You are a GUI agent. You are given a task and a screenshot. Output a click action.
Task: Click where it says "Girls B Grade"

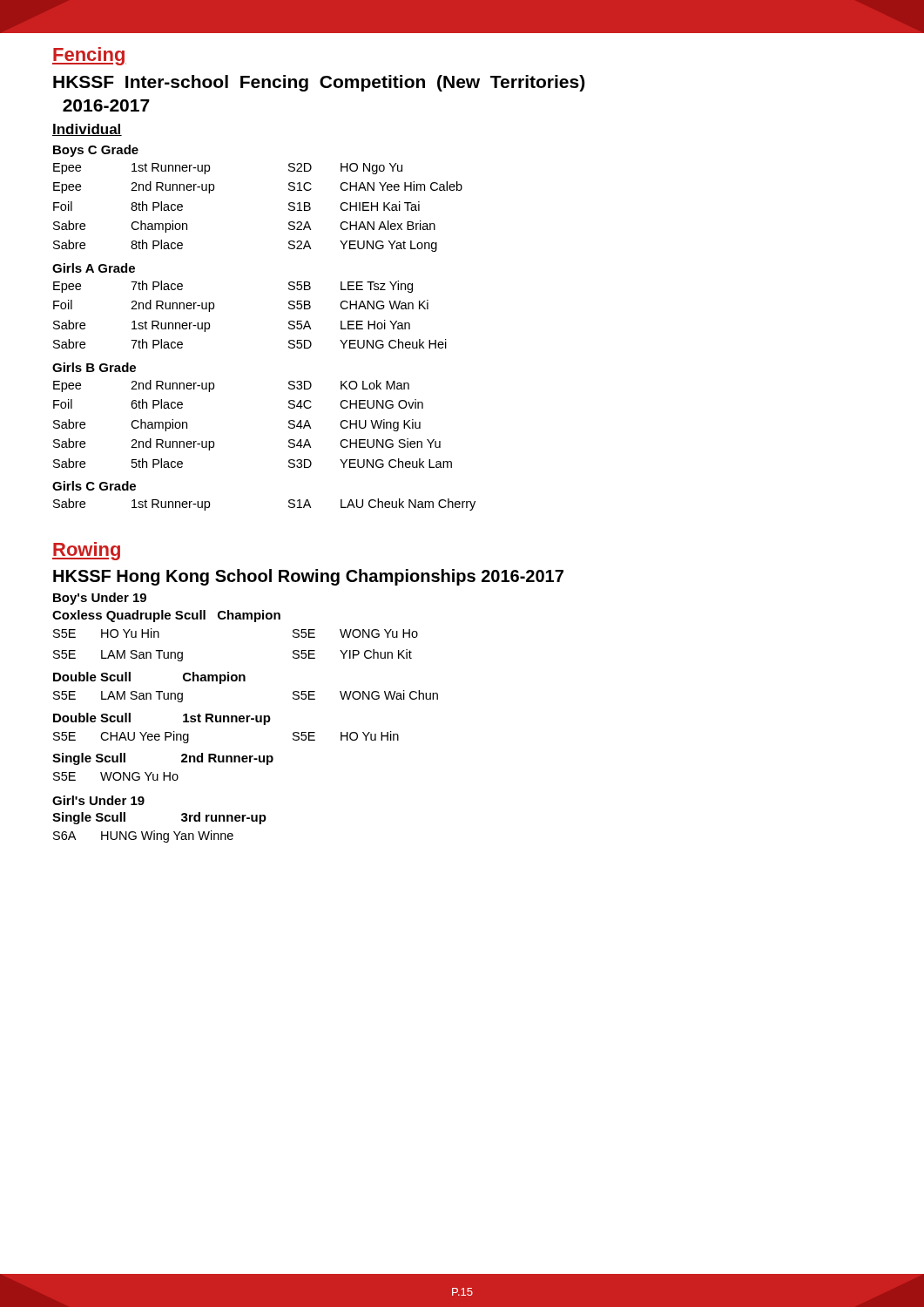[x=94, y=367]
